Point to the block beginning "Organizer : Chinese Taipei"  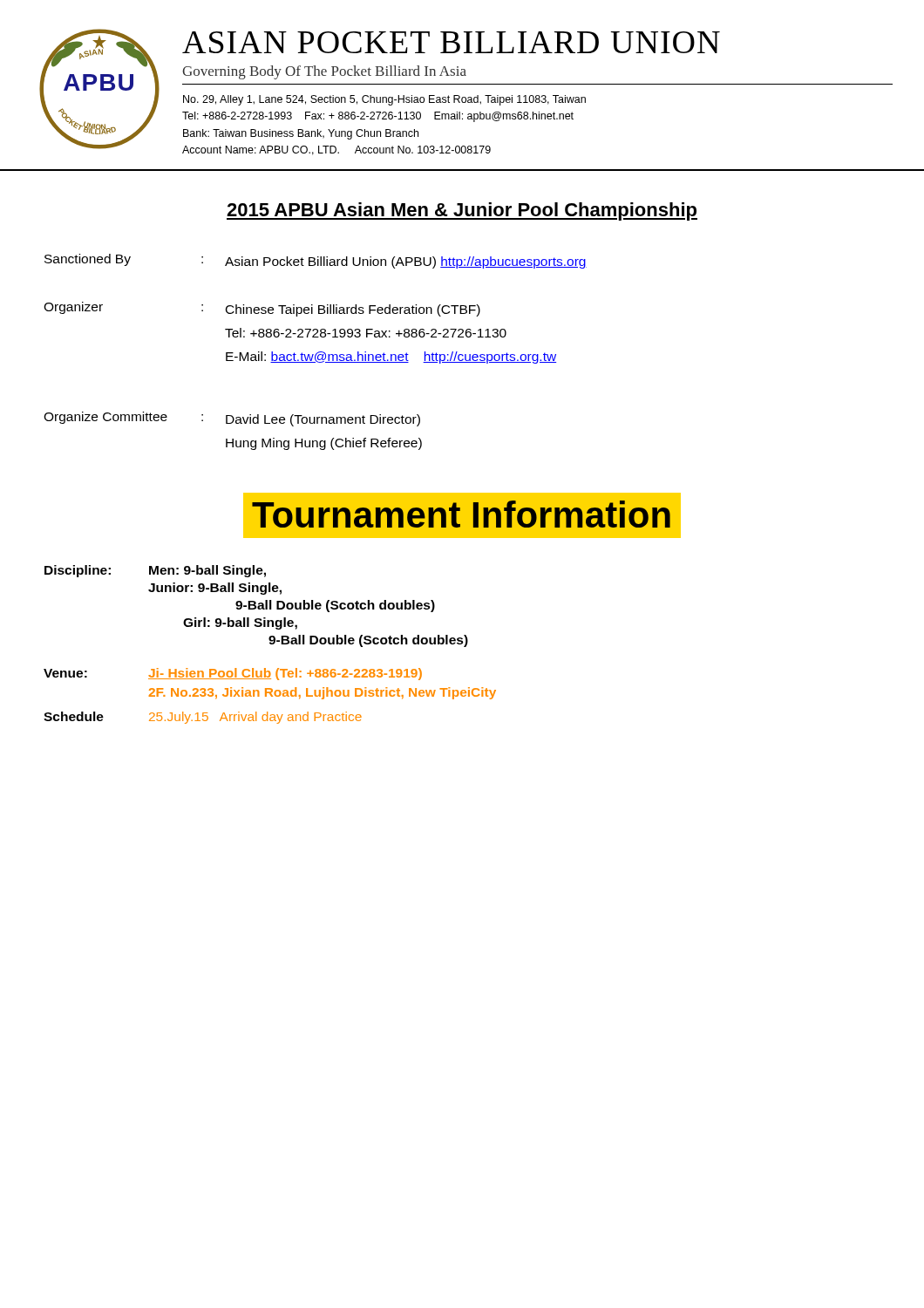click(x=462, y=333)
